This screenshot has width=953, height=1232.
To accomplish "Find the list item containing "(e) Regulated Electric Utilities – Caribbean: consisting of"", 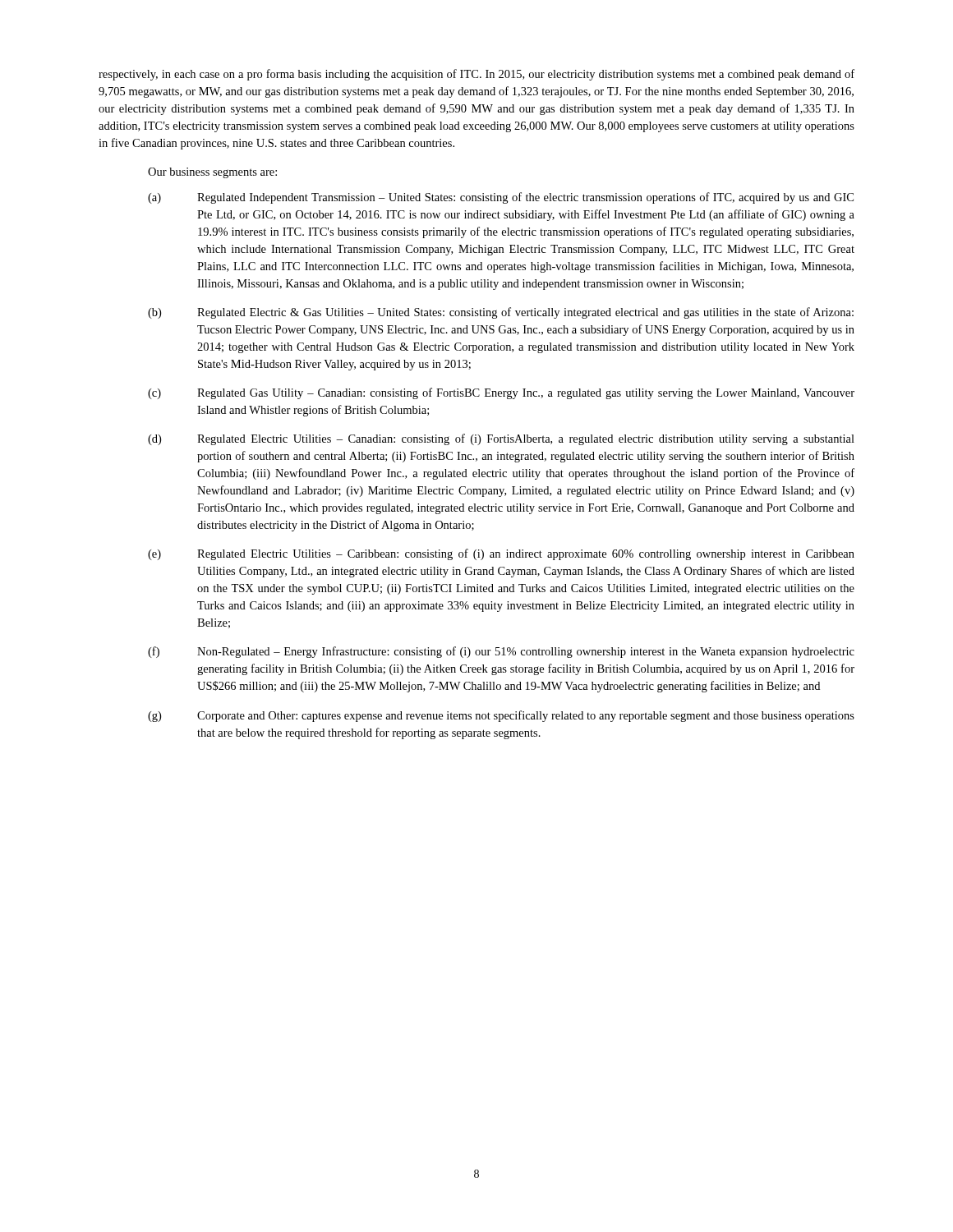I will pyautogui.click(x=501, y=589).
